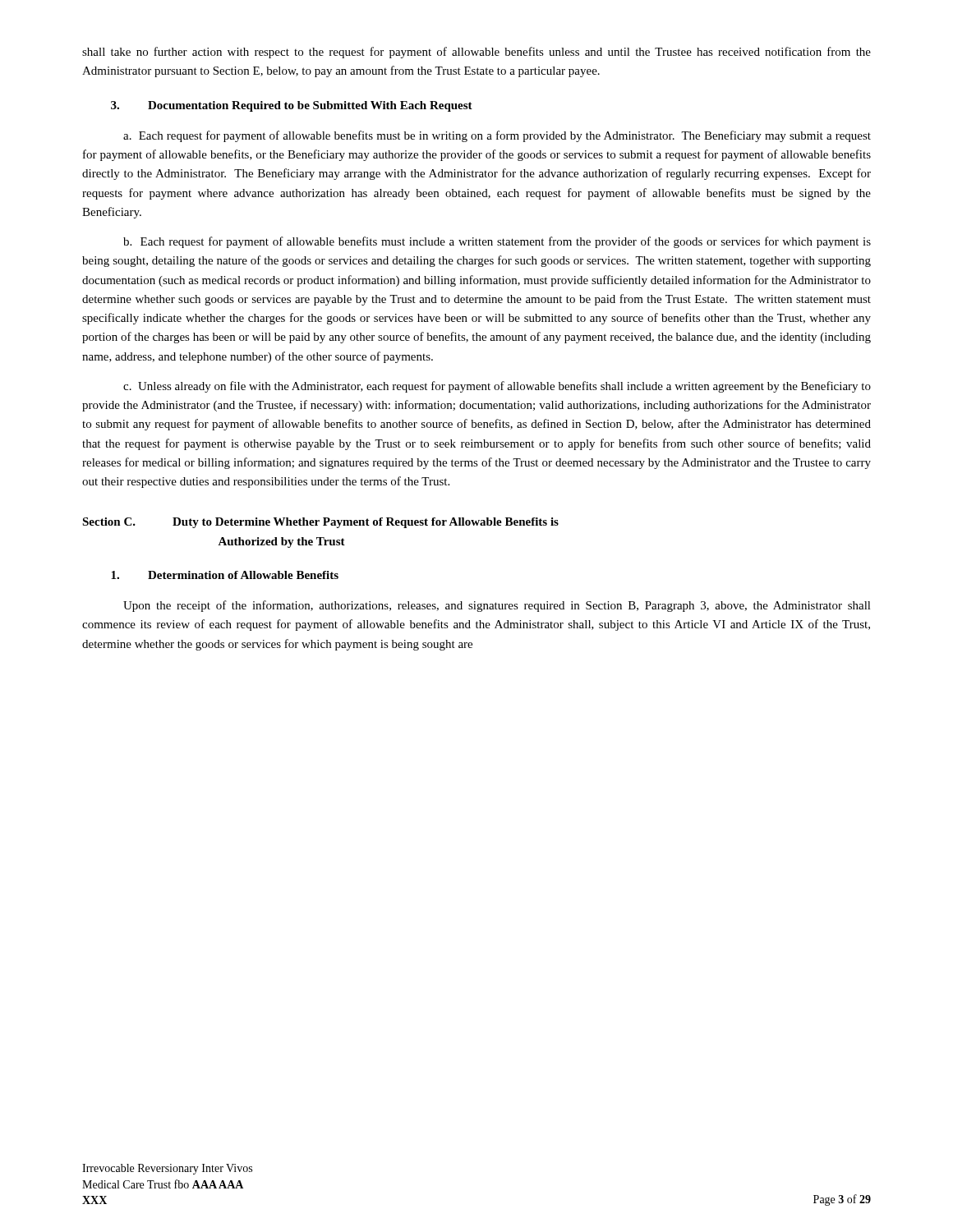The image size is (953, 1232).
Task: Click on the text block with the text "a. Each request for payment of allowable benefits"
Action: click(x=476, y=174)
